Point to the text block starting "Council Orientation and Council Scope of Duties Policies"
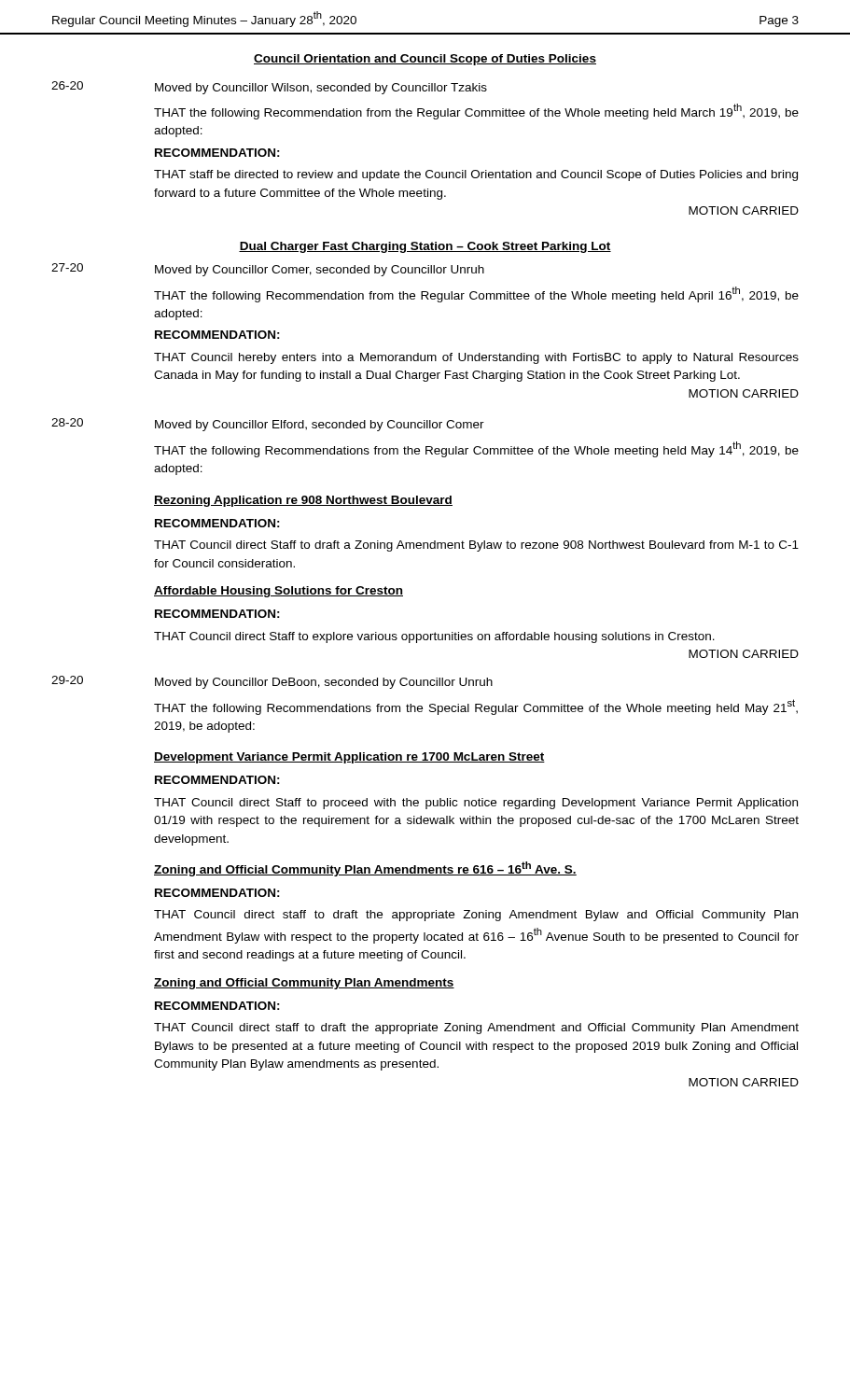The width and height of the screenshot is (850, 1400). pyautogui.click(x=425, y=58)
